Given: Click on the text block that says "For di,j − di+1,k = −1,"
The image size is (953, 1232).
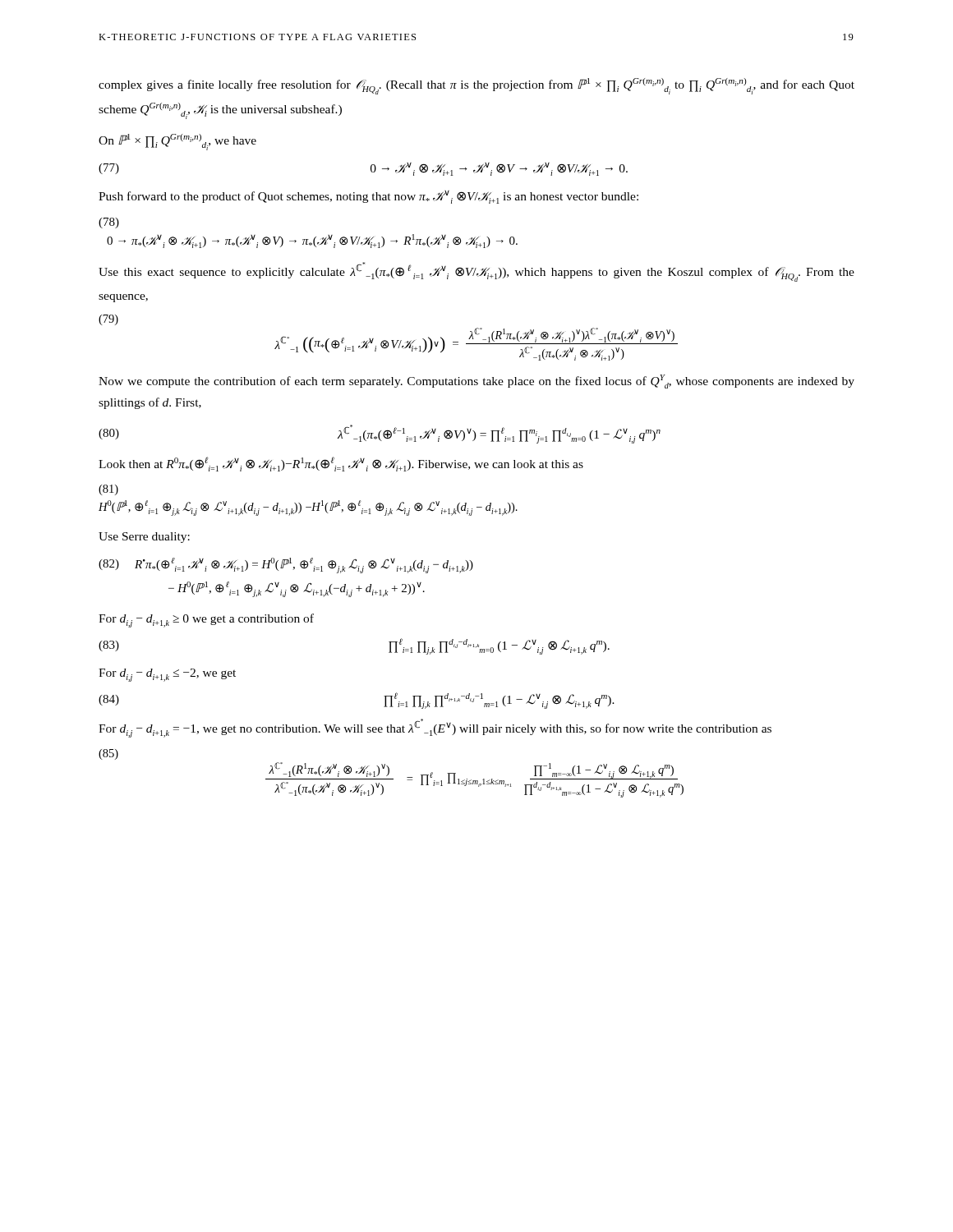Looking at the screenshot, I should [476, 728].
